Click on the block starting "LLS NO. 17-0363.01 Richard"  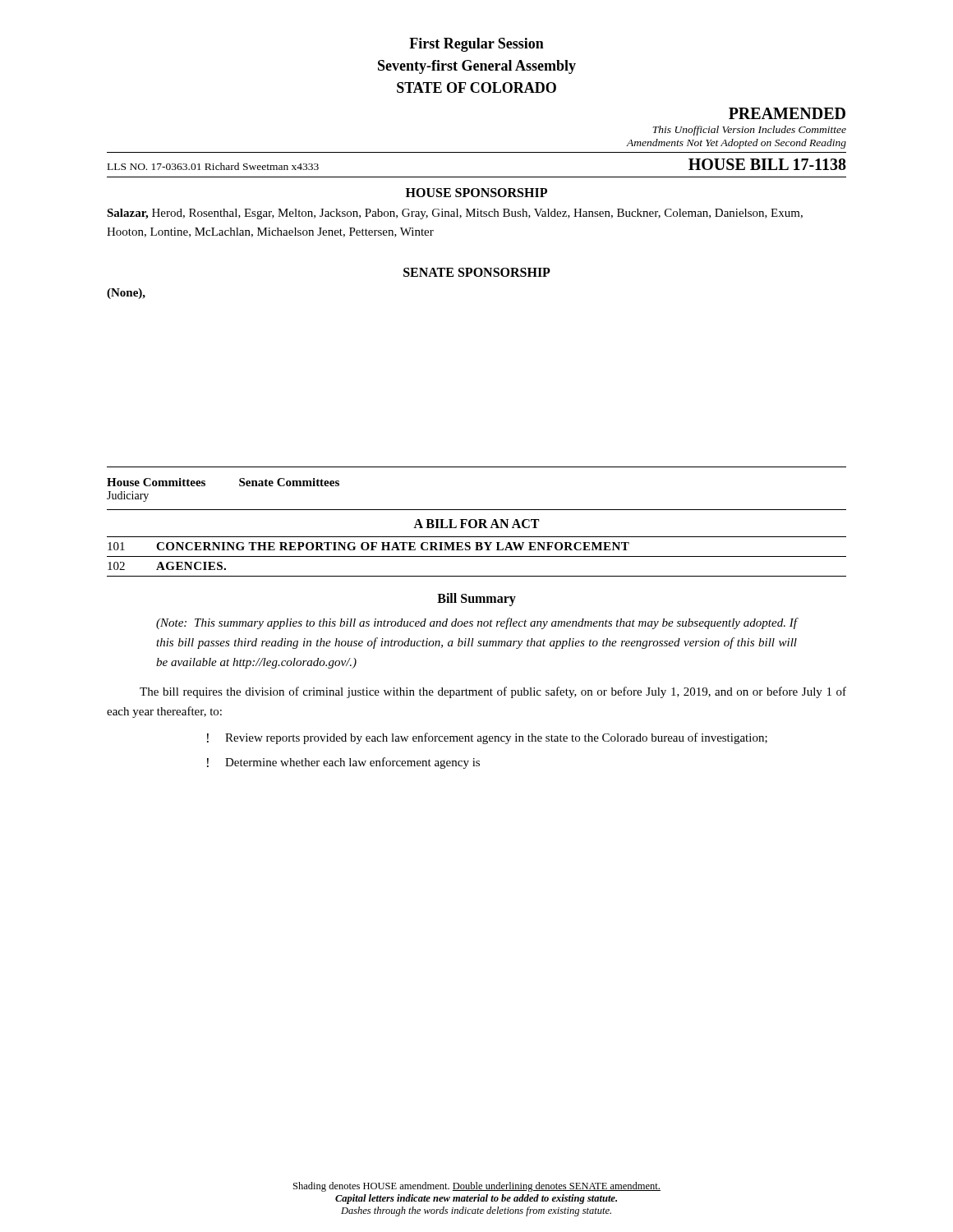pos(476,165)
